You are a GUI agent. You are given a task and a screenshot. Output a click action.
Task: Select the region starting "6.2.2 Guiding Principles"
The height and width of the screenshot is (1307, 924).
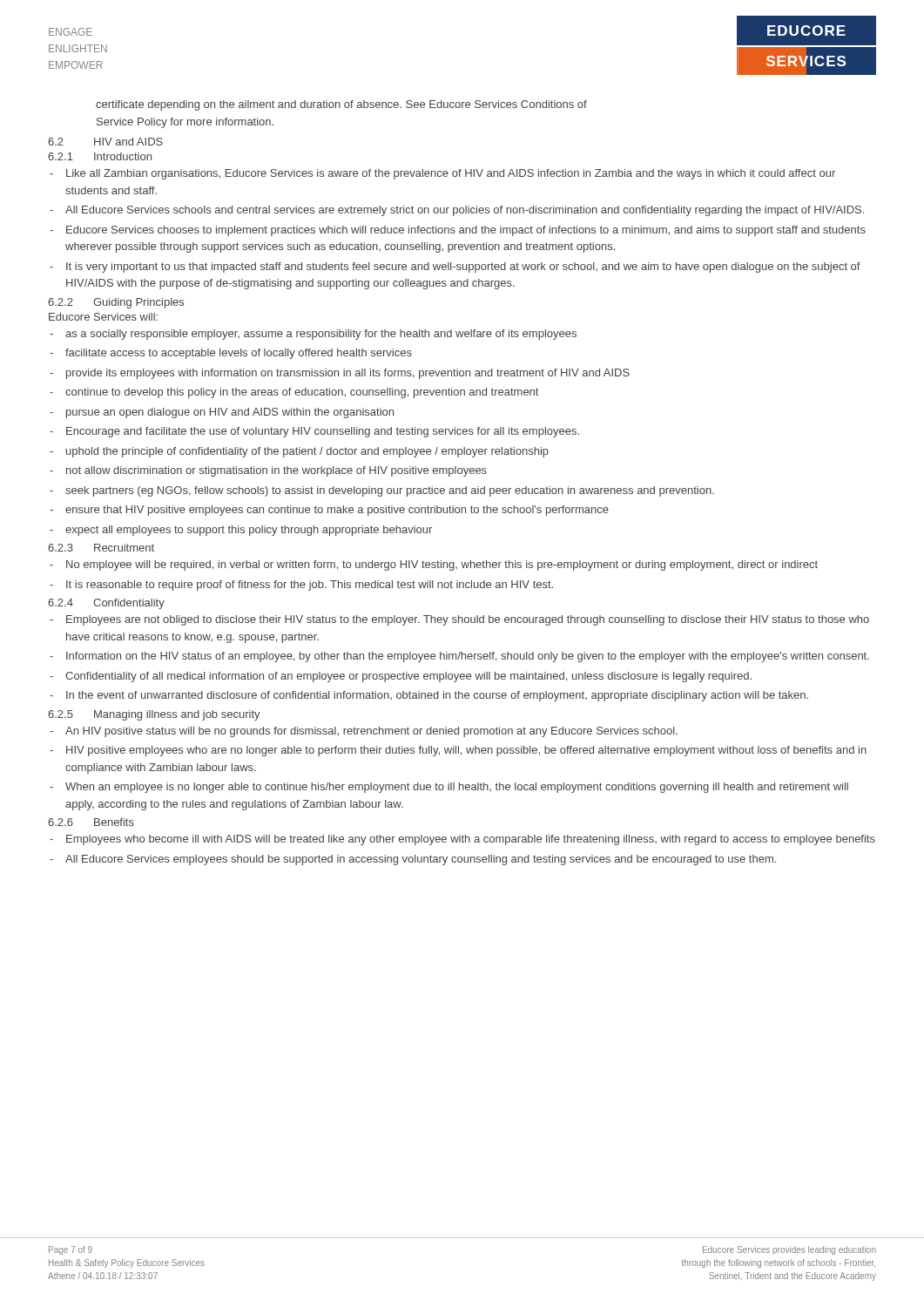[x=116, y=302]
